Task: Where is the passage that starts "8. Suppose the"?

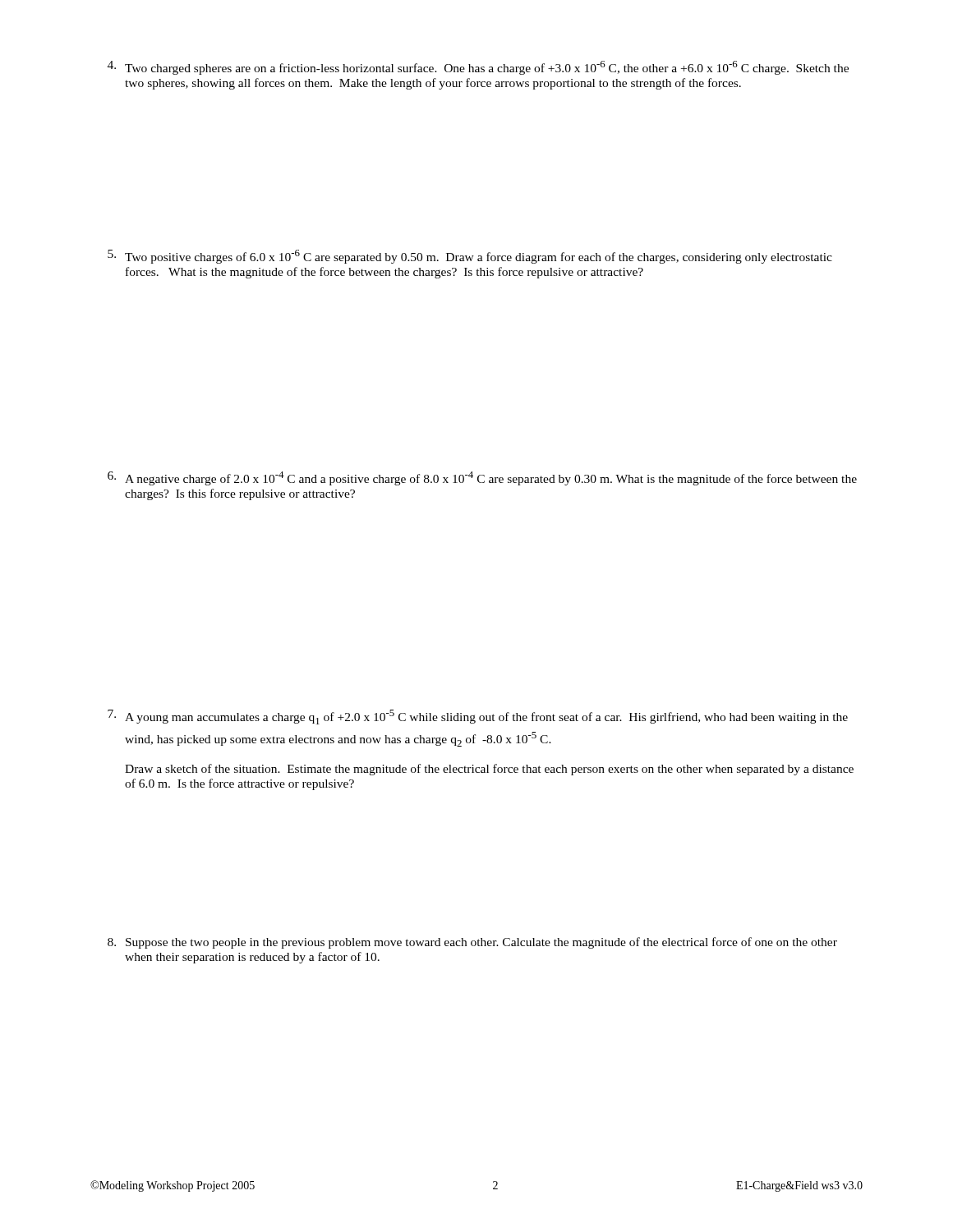Action: (476, 949)
